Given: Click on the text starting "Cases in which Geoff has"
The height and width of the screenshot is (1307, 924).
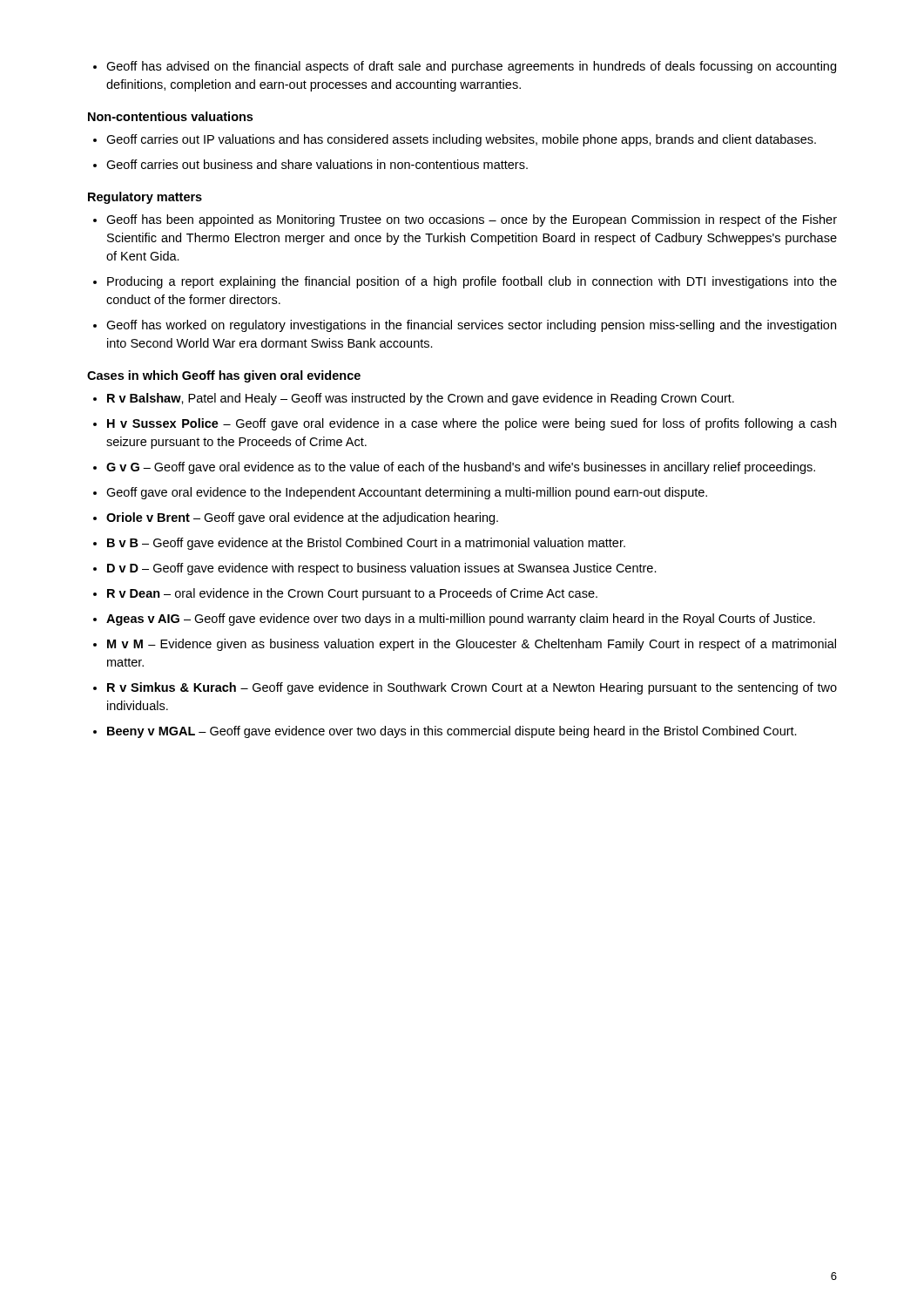Looking at the screenshot, I should 224,376.
